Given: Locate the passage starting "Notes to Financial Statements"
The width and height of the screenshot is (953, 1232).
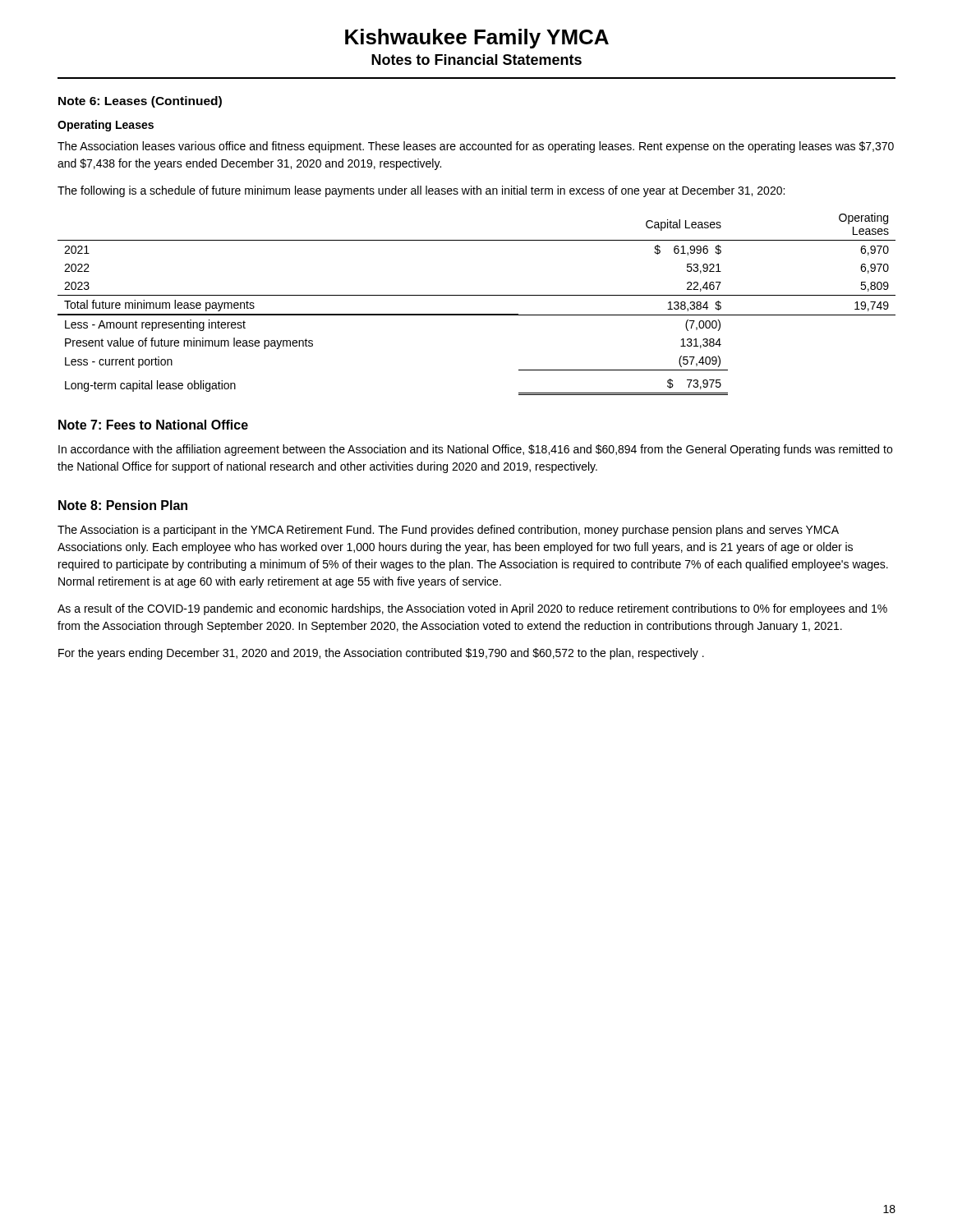Looking at the screenshot, I should (476, 60).
